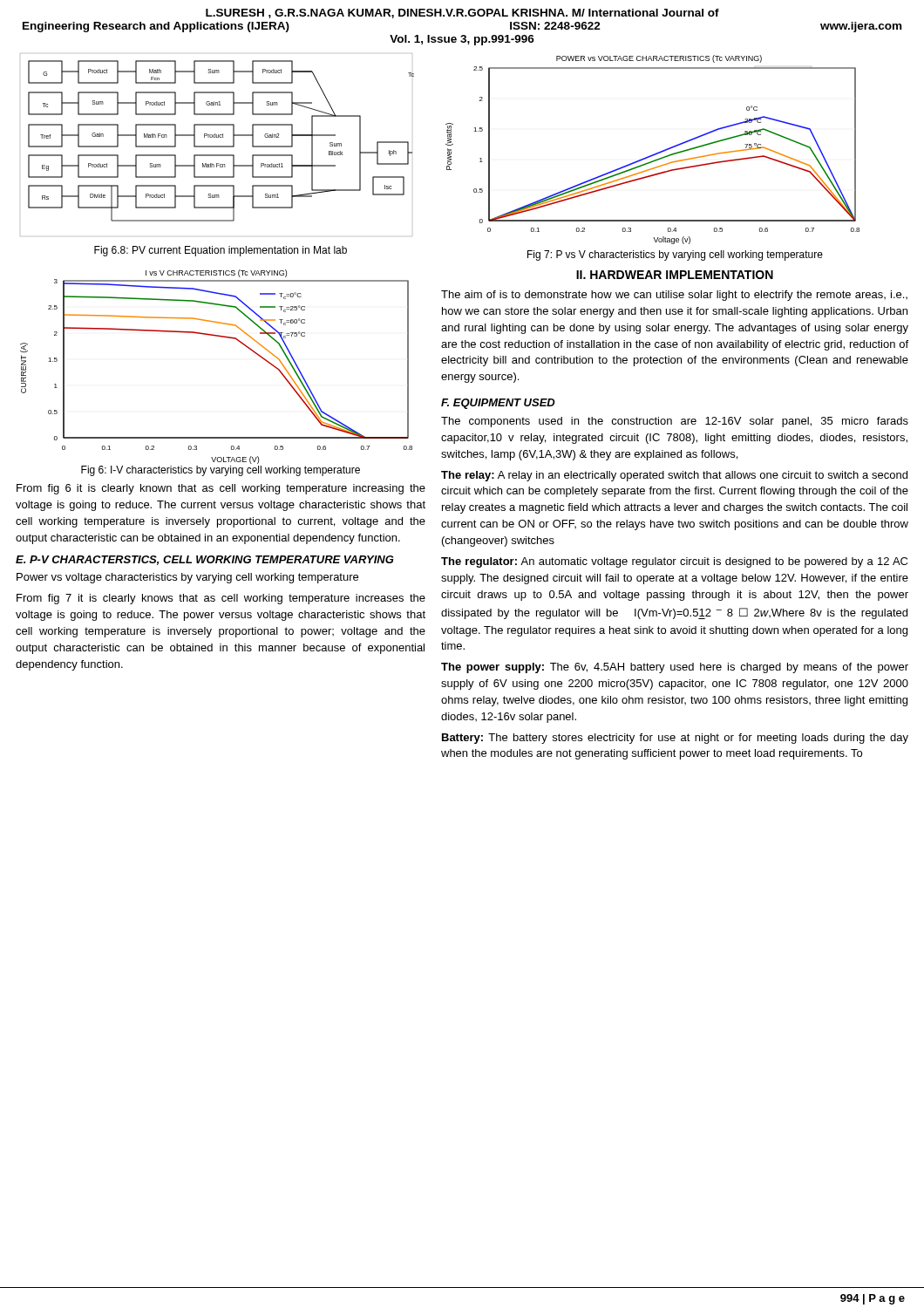Locate the section header containing "E. P-V CHARACTERSTICS, CELL"

205,560
